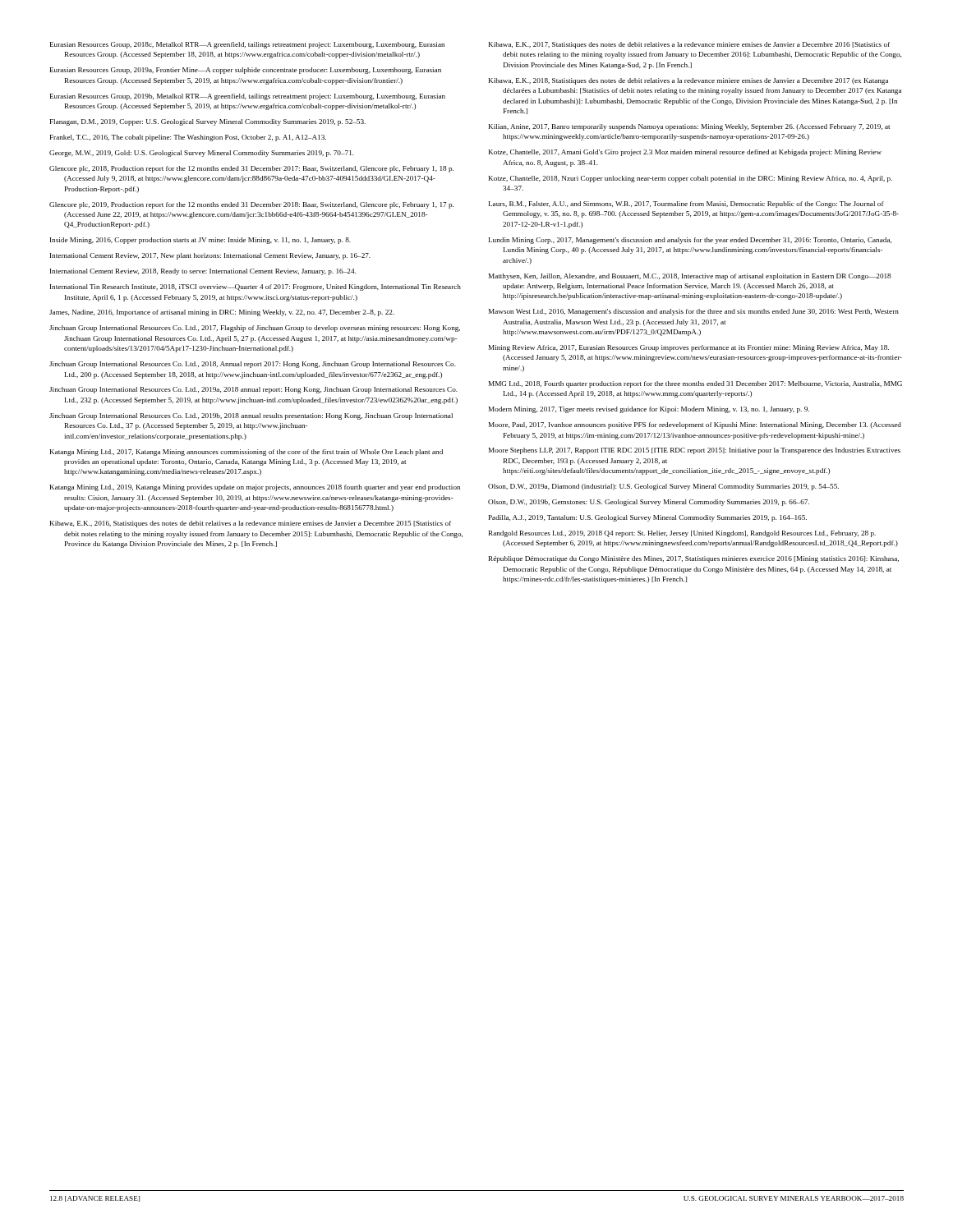
Task: Navigate to the block starting "Matthysen, Ken, Jaillon,"
Action: 690,286
